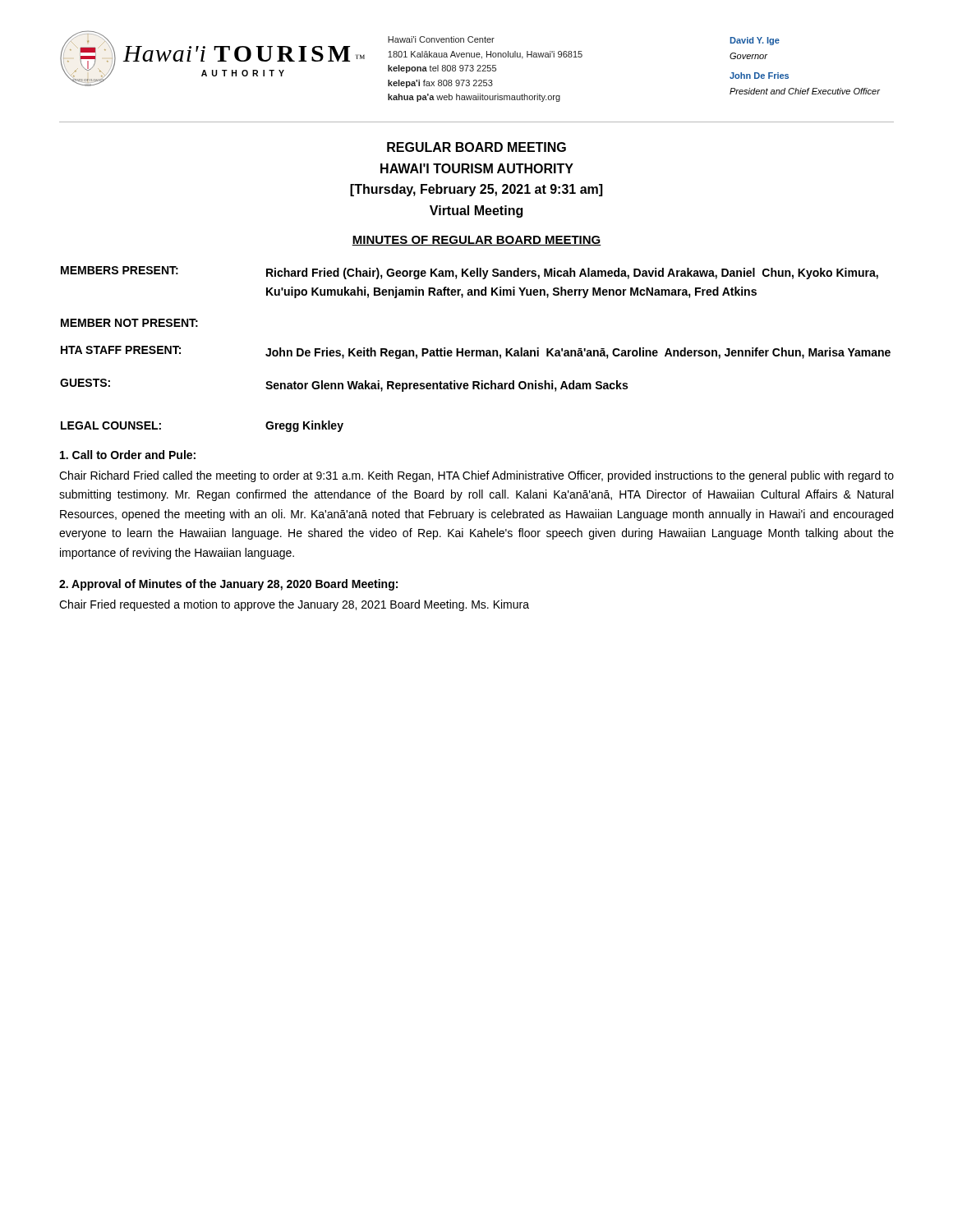Screen dimensions: 1232x953
Task: Find the element starting "2. Approval of Minutes"
Action: tap(476, 596)
